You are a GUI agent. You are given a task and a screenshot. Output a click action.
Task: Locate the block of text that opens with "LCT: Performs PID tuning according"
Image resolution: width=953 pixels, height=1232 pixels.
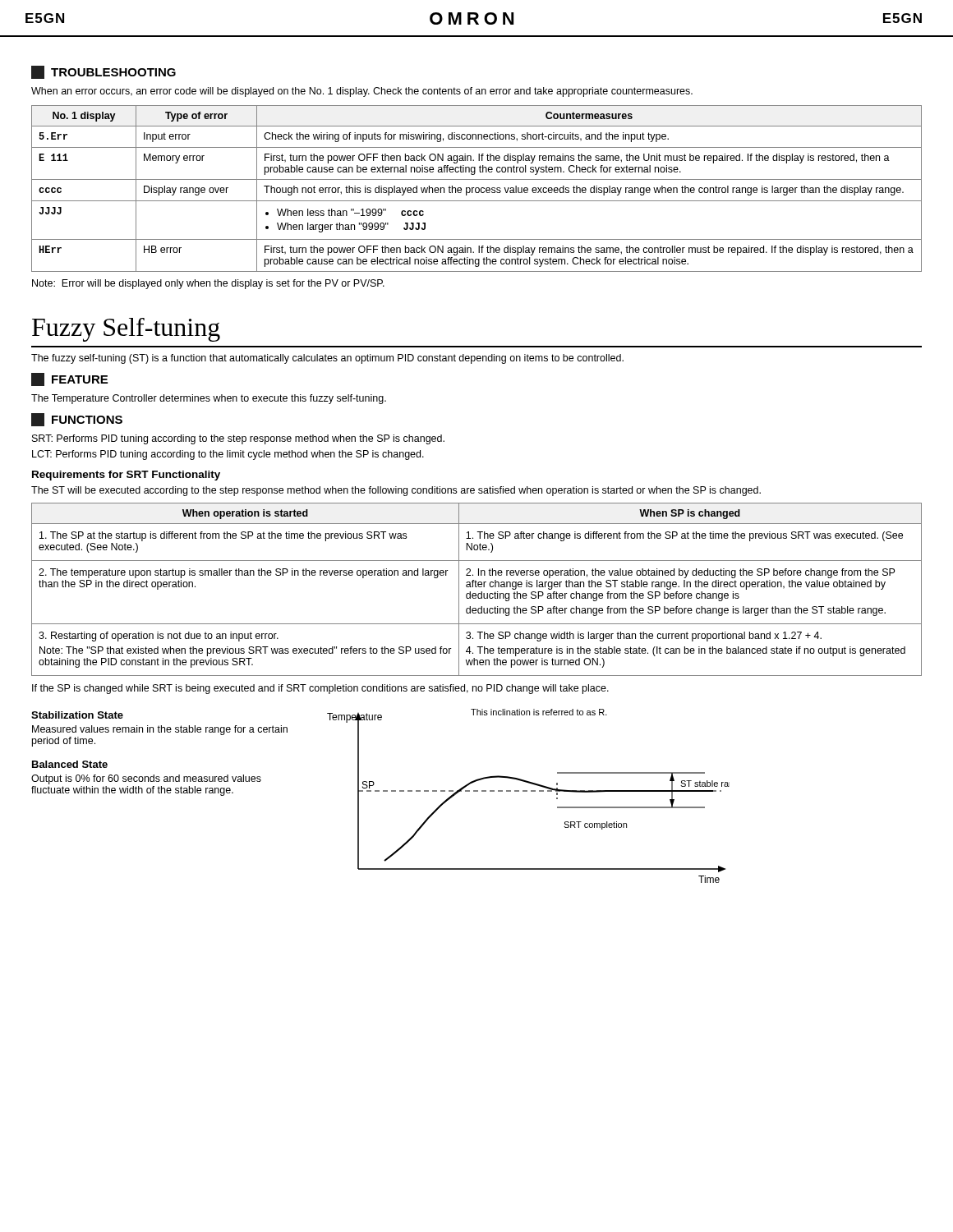[x=228, y=454]
